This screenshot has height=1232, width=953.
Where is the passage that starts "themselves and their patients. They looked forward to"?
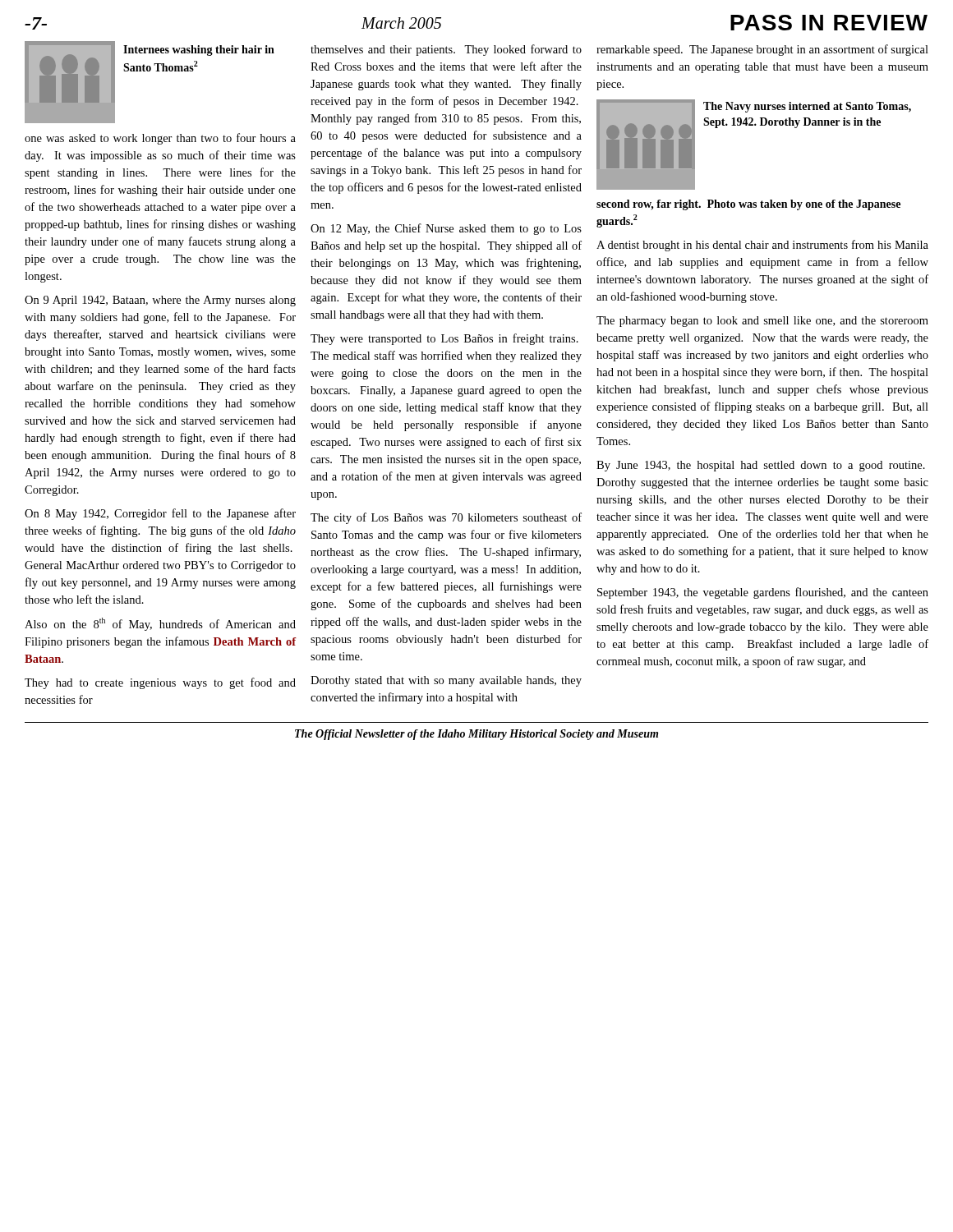(x=446, y=374)
